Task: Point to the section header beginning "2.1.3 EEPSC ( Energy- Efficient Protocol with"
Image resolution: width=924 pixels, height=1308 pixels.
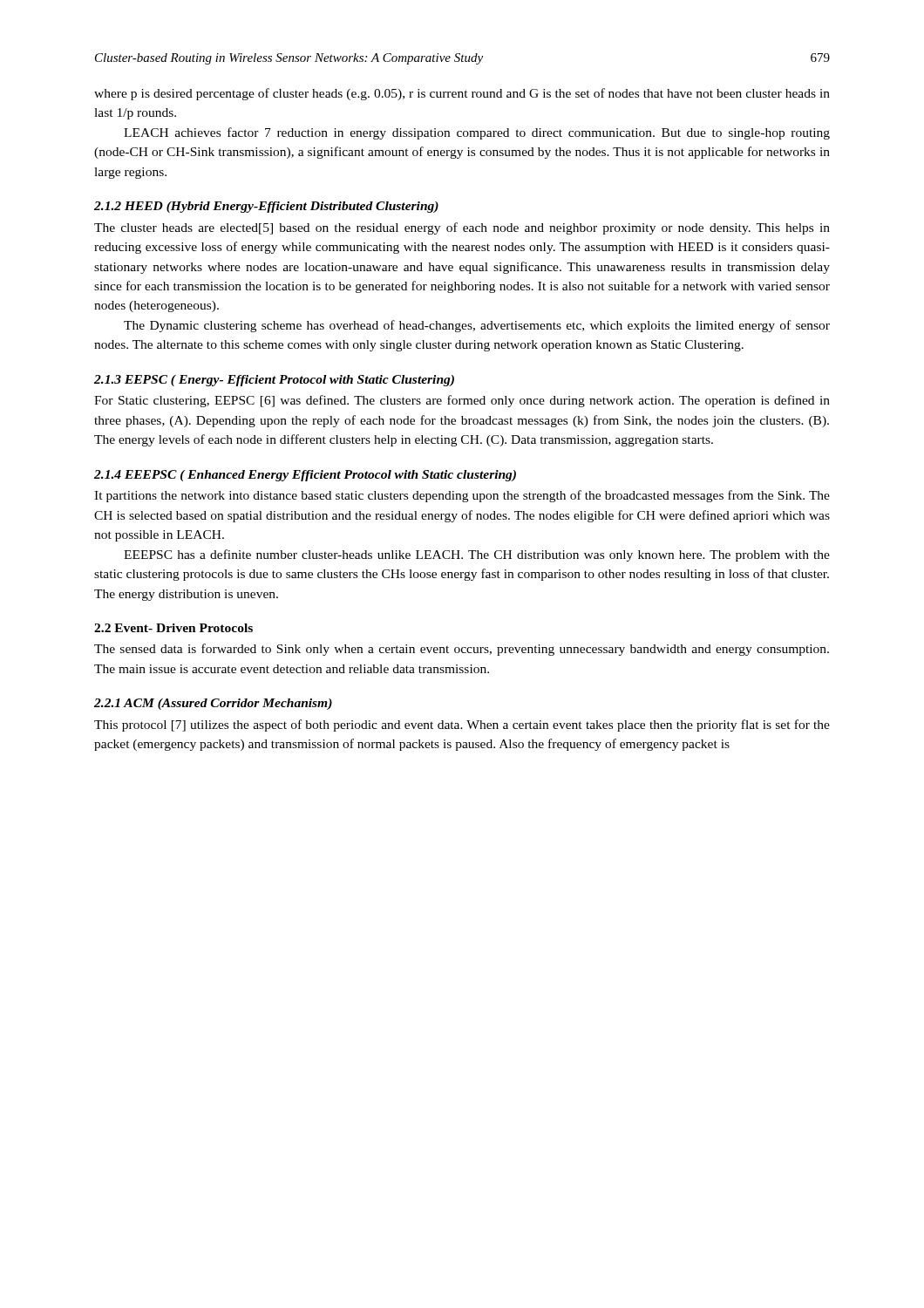Action: coord(275,379)
